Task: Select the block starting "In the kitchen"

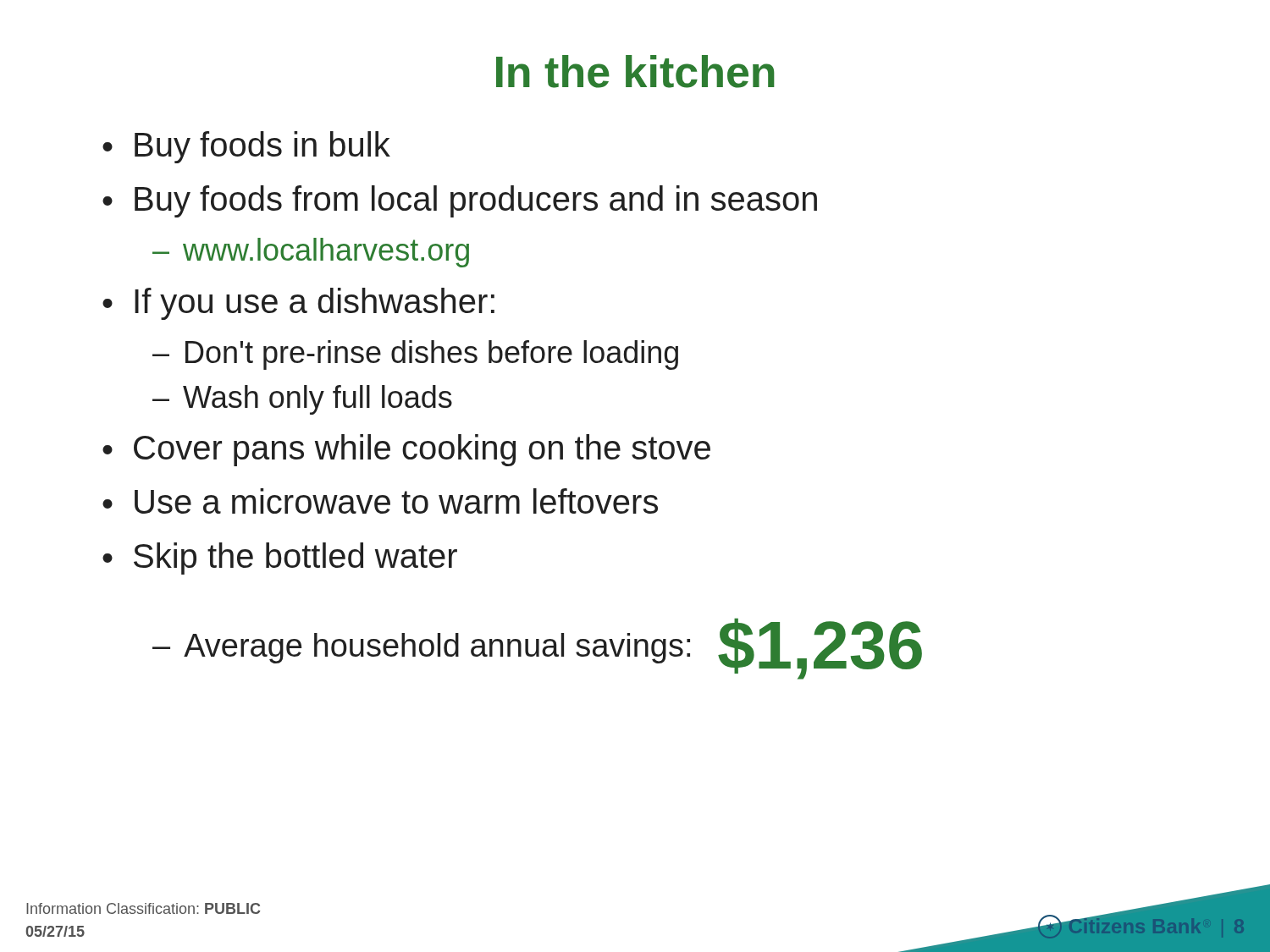Action: click(635, 72)
